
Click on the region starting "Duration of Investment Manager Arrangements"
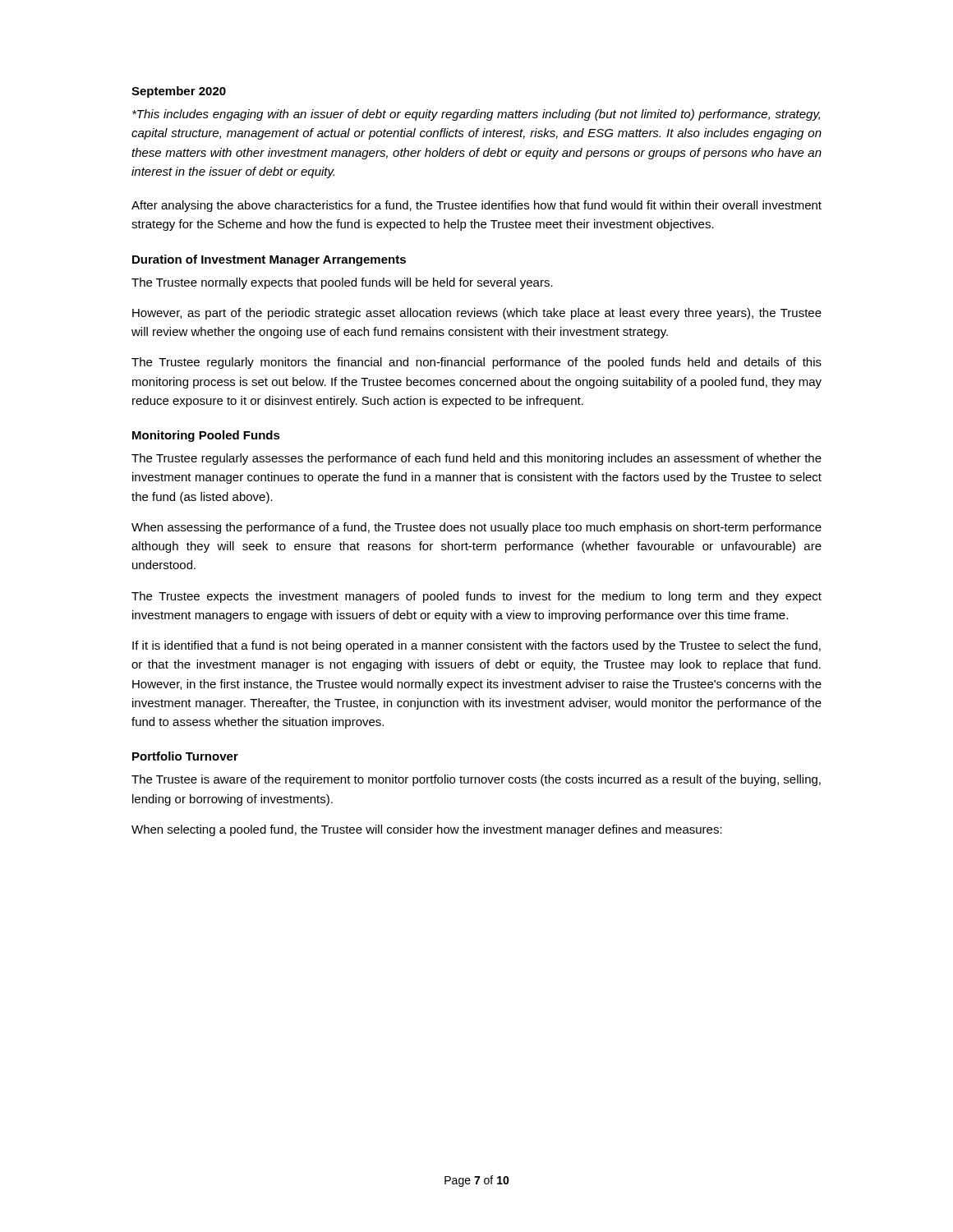(x=269, y=259)
